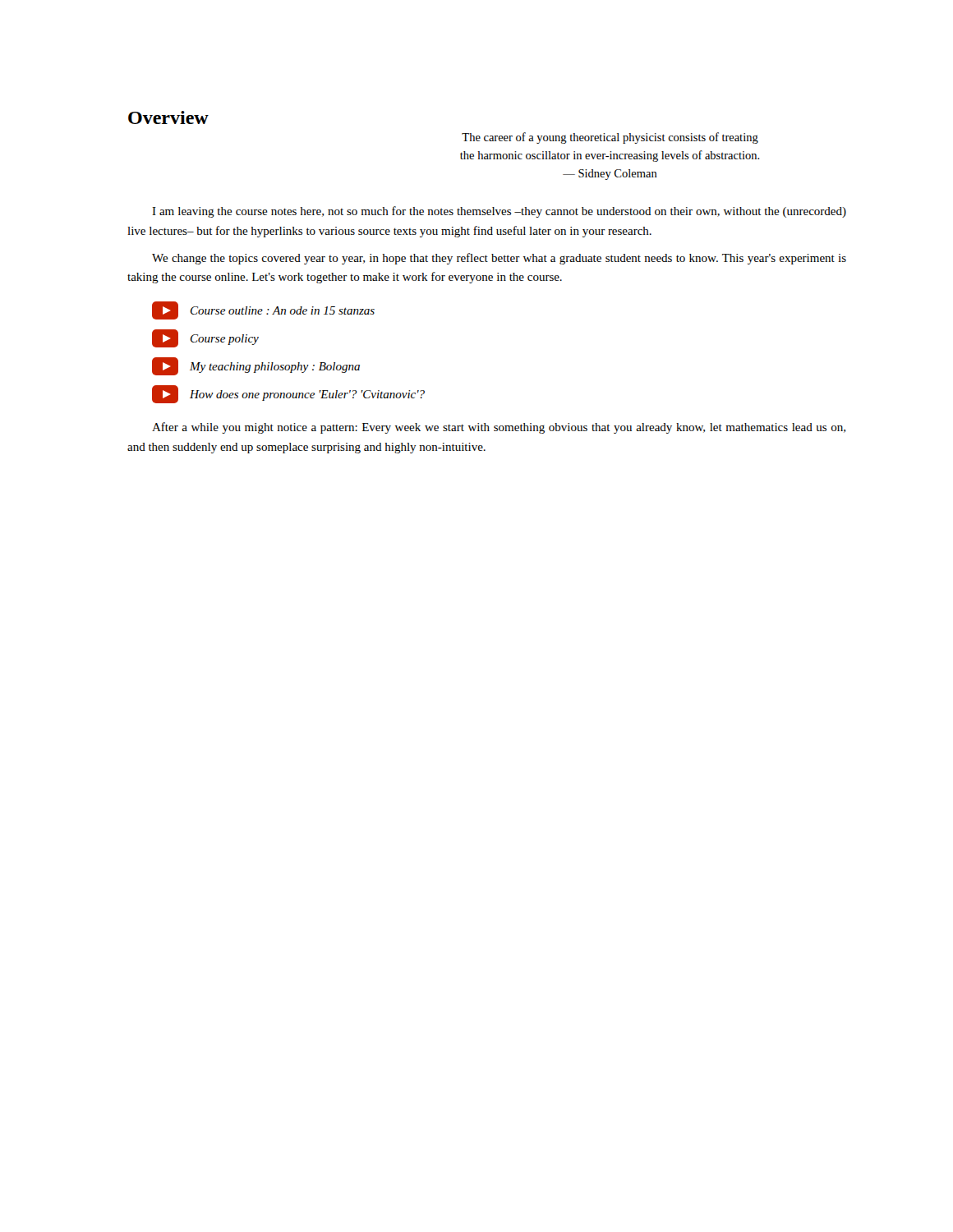953x1232 pixels.
Task: Locate the text "Course policy"
Action: click(205, 339)
